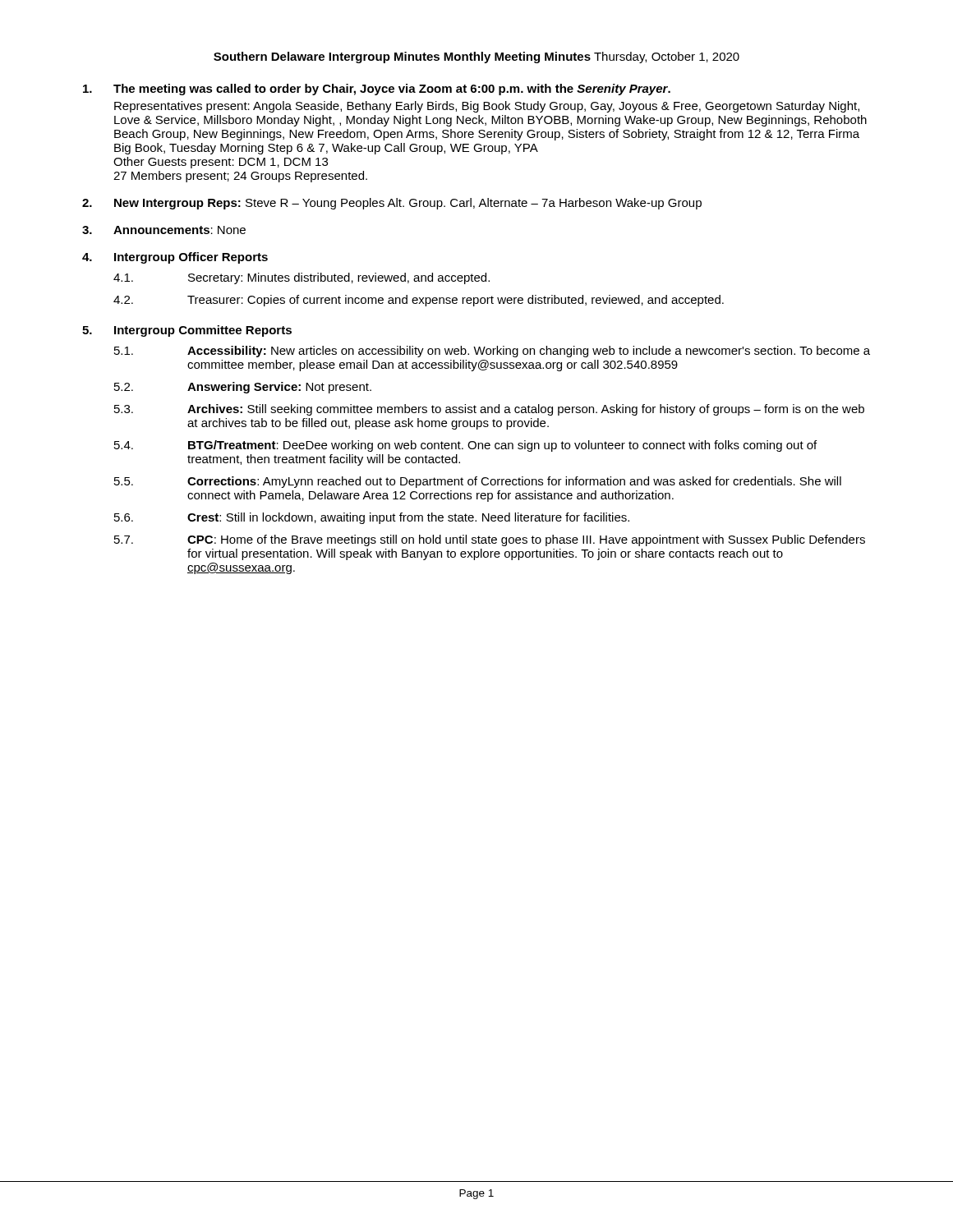Find the region starting "5.3. Archives: Still seeking committee"
Screen dimensions: 1232x953
[476, 416]
